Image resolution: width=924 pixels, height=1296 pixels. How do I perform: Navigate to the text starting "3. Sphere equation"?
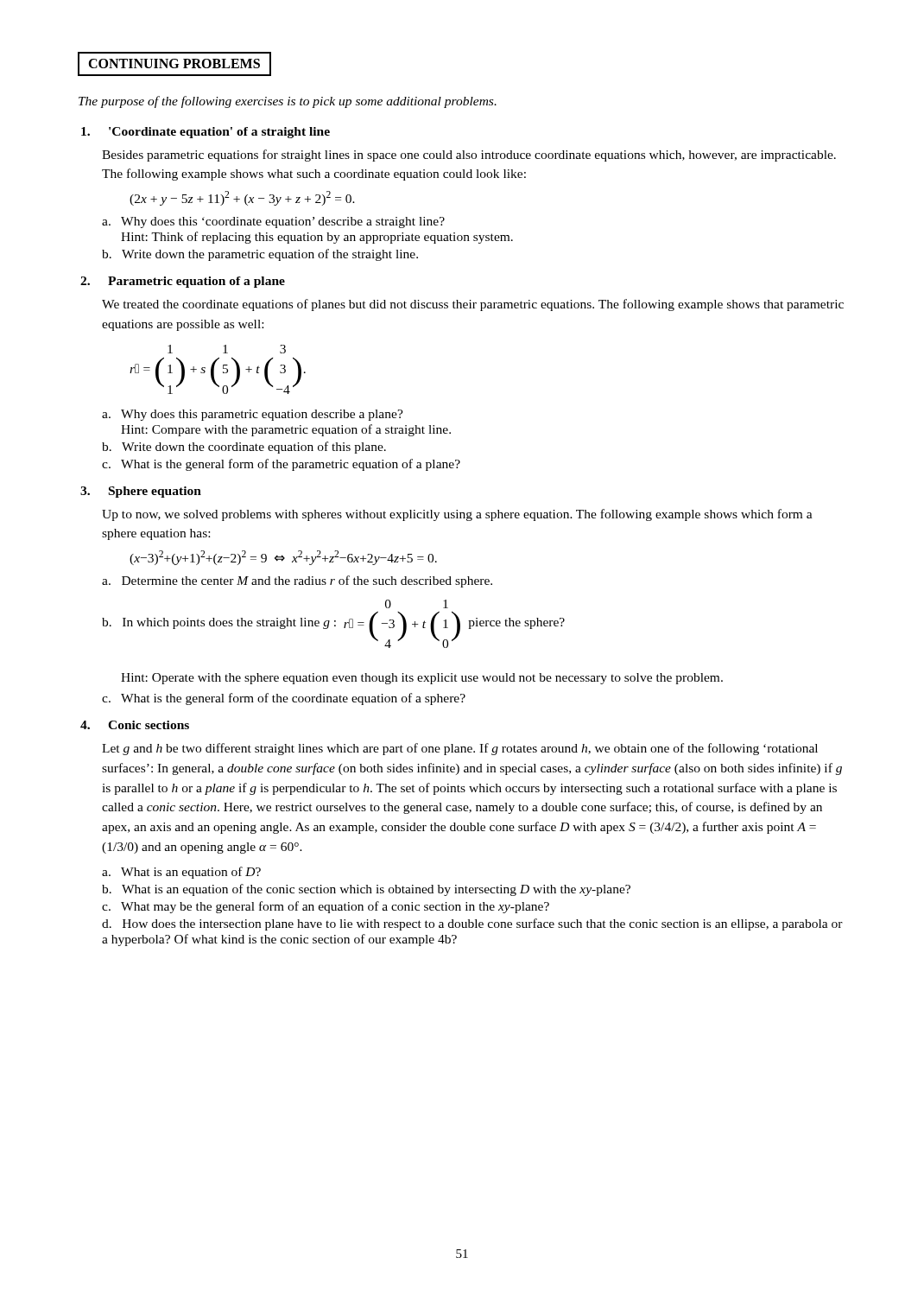point(141,492)
